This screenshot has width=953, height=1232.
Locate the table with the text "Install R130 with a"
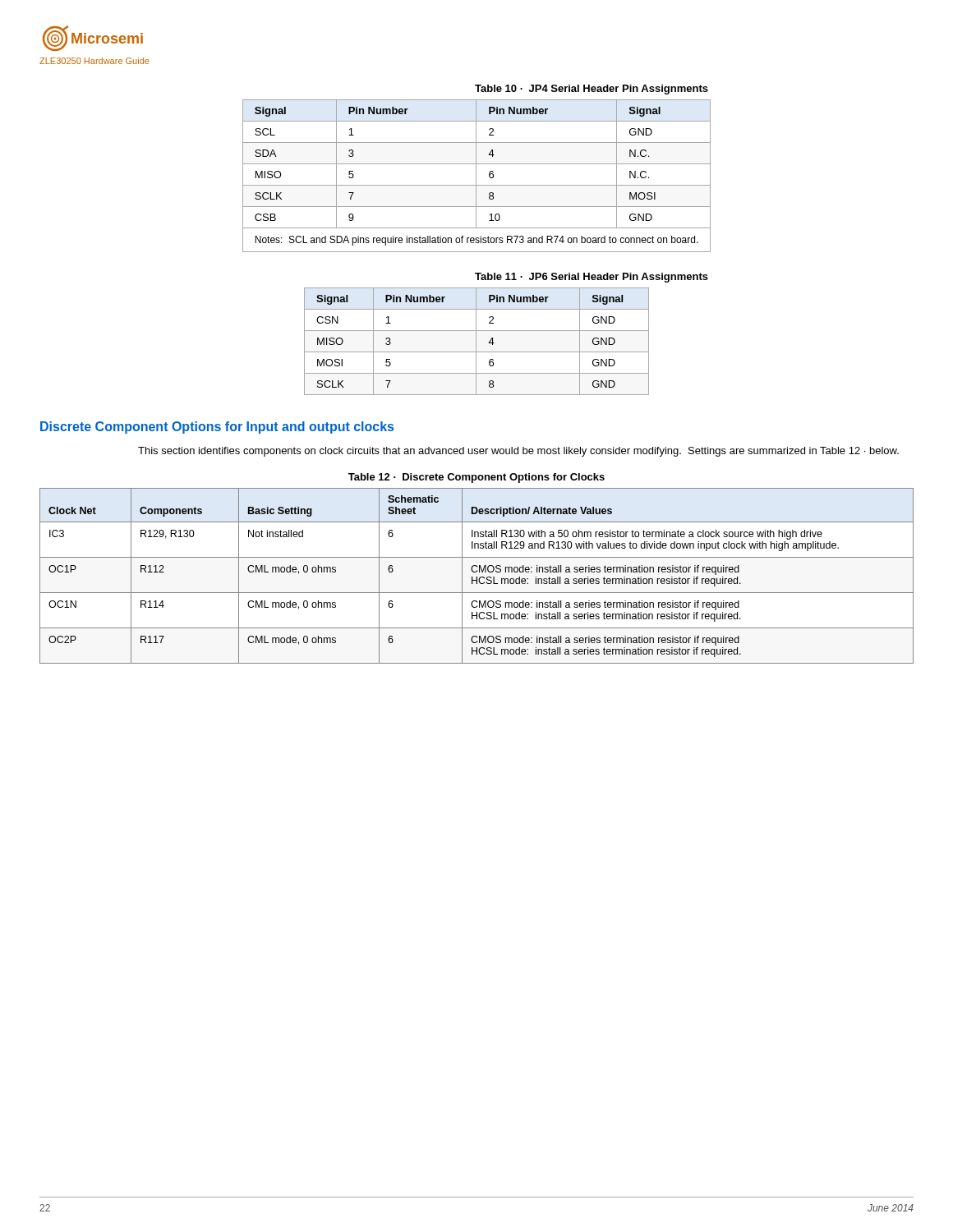(x=476, y=575)
